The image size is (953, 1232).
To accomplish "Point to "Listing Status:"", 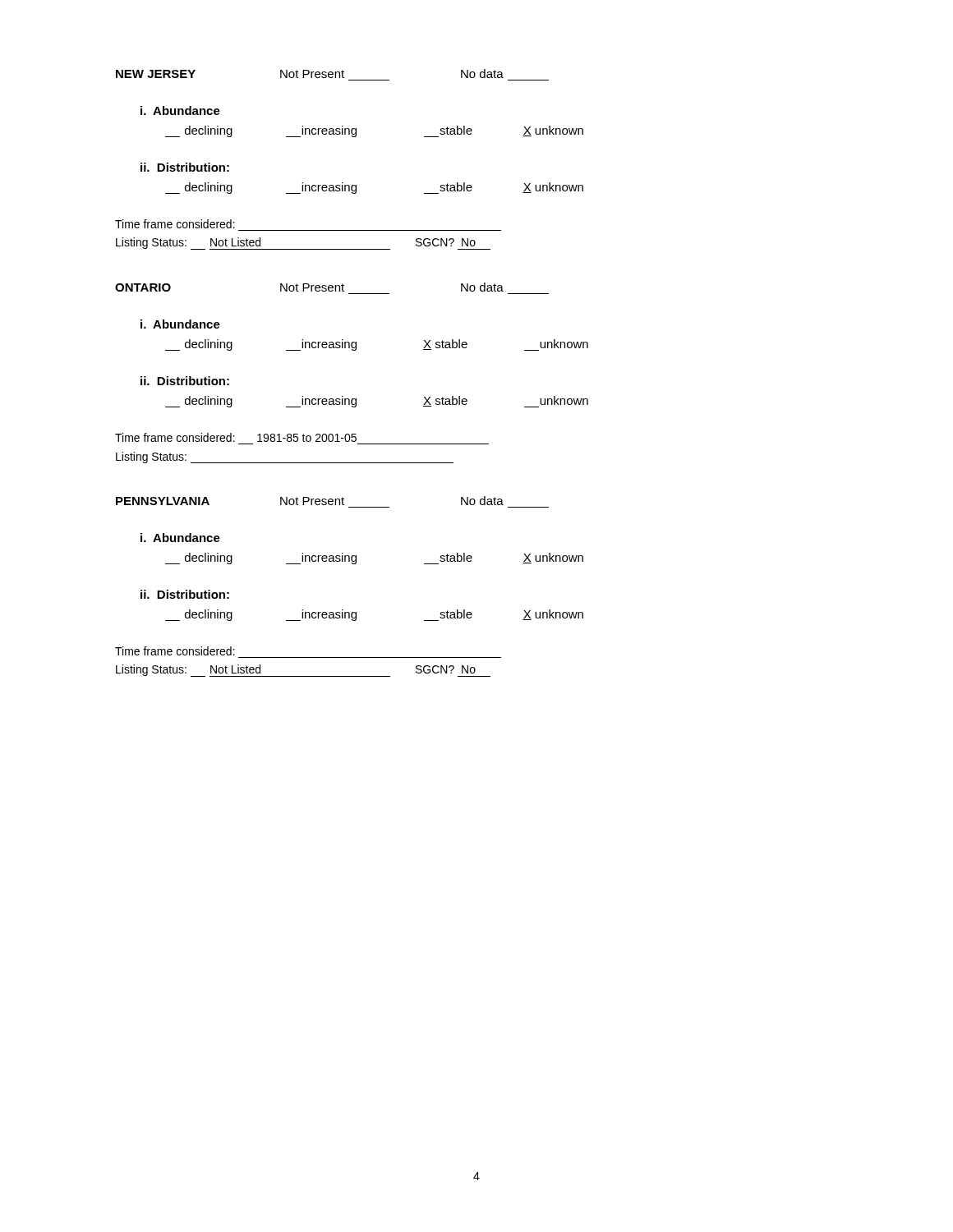I will 284,456.
